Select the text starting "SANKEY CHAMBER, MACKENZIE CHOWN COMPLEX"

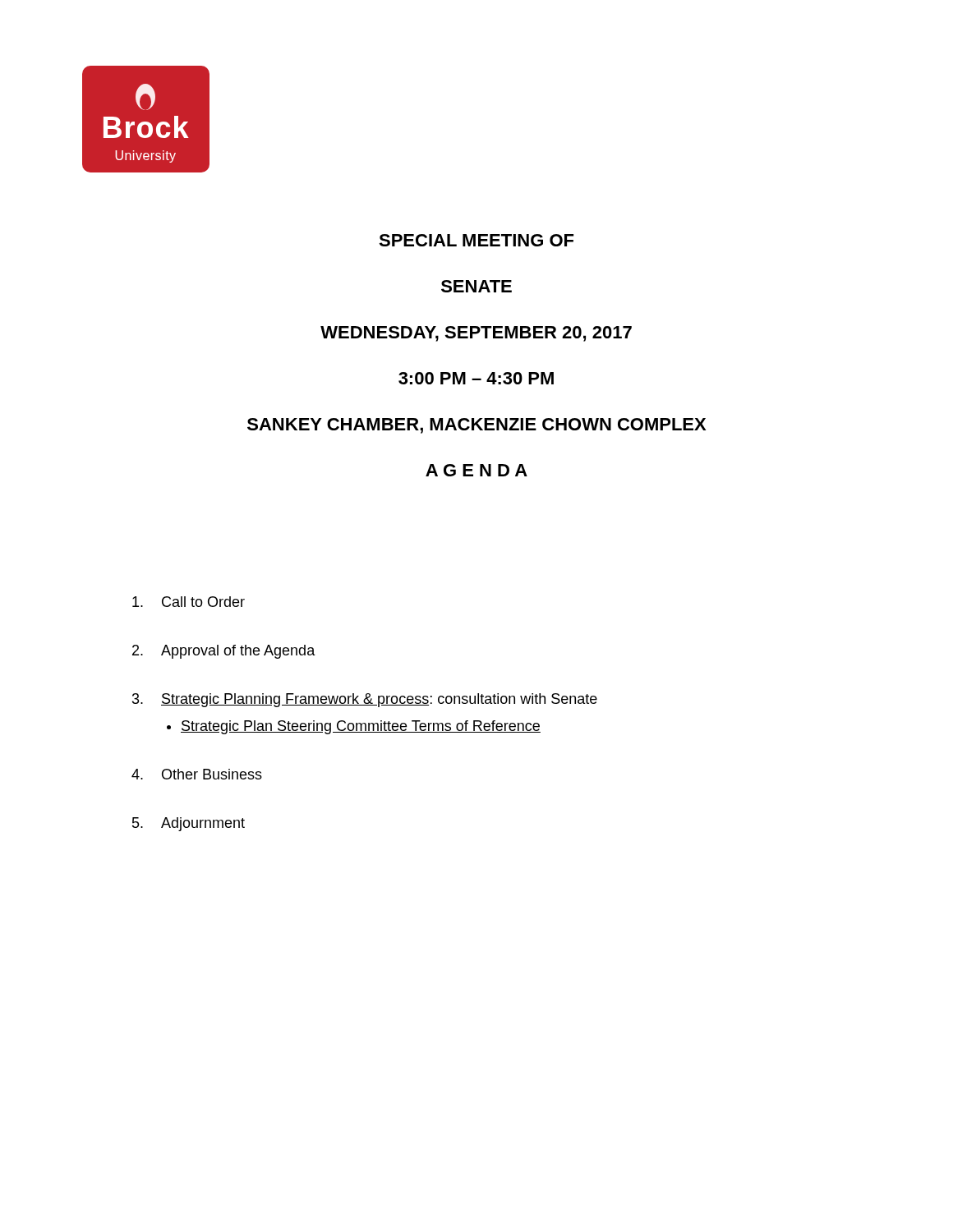pyautogui.click(x=476, y=424)
